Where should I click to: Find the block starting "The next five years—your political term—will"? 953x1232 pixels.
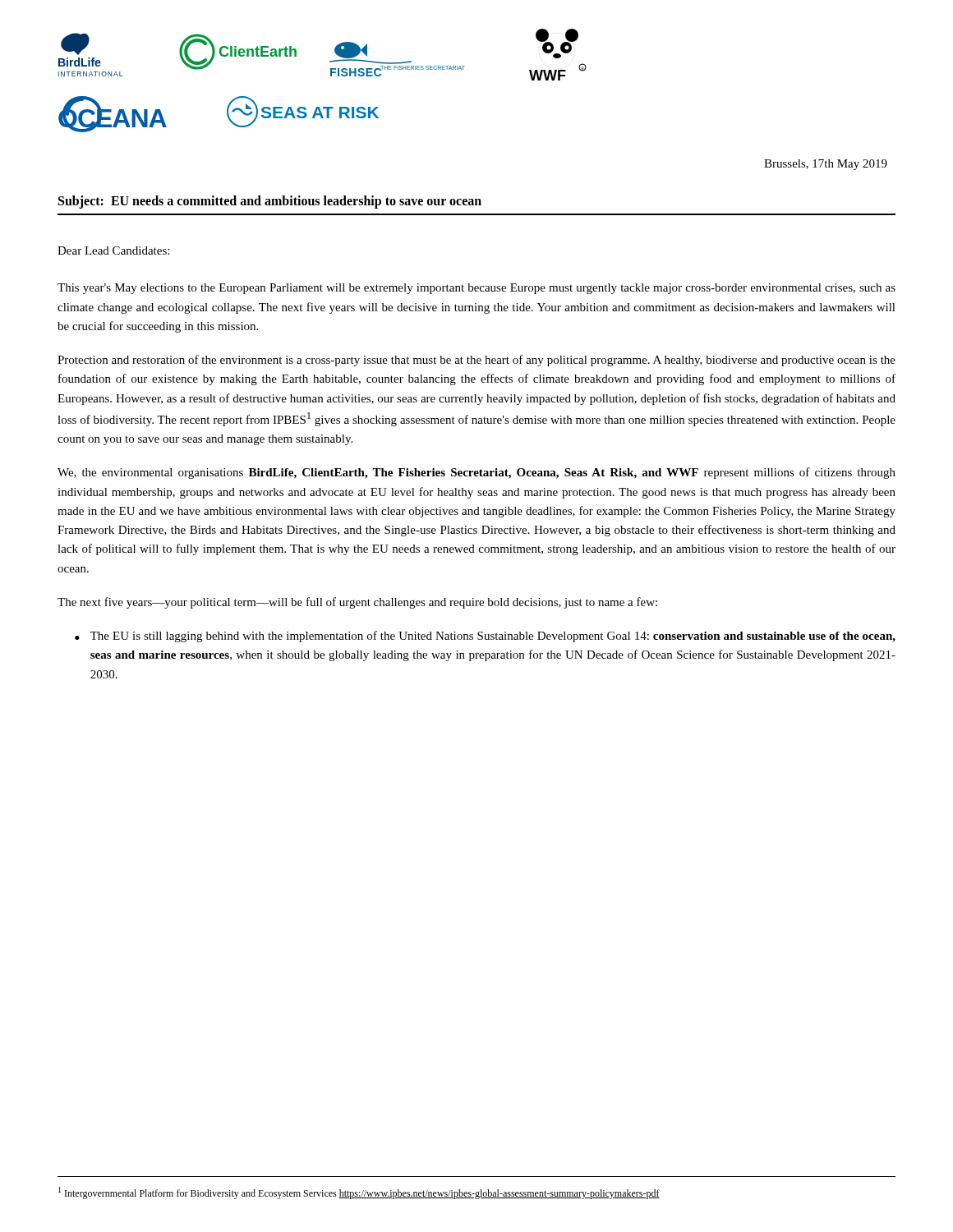coord(358,602)
